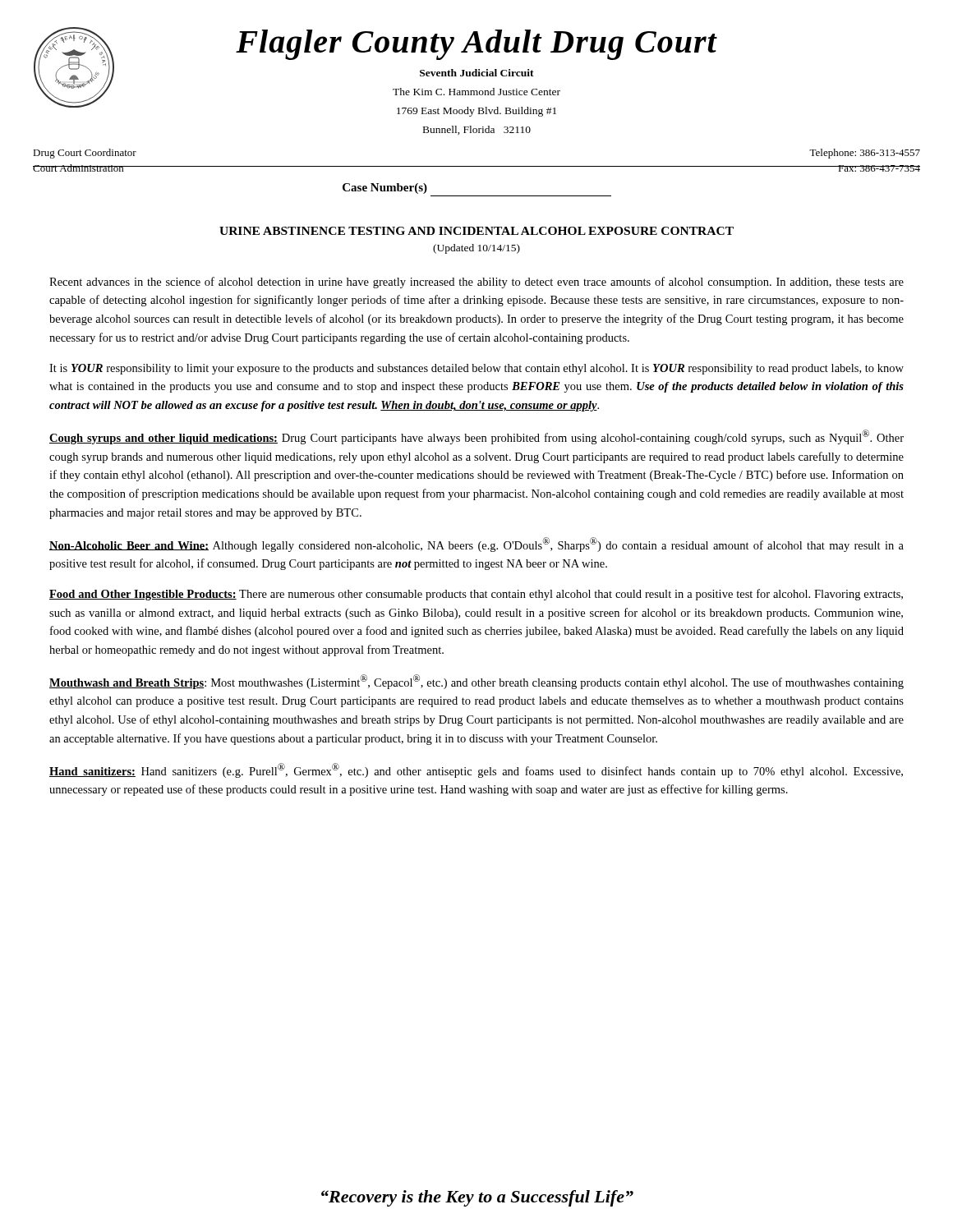Where does it say "Drug Court Coordinator Court Administration"?
Image resolution: width=953 pixels, height=1232 pixels.
point(84,160)
